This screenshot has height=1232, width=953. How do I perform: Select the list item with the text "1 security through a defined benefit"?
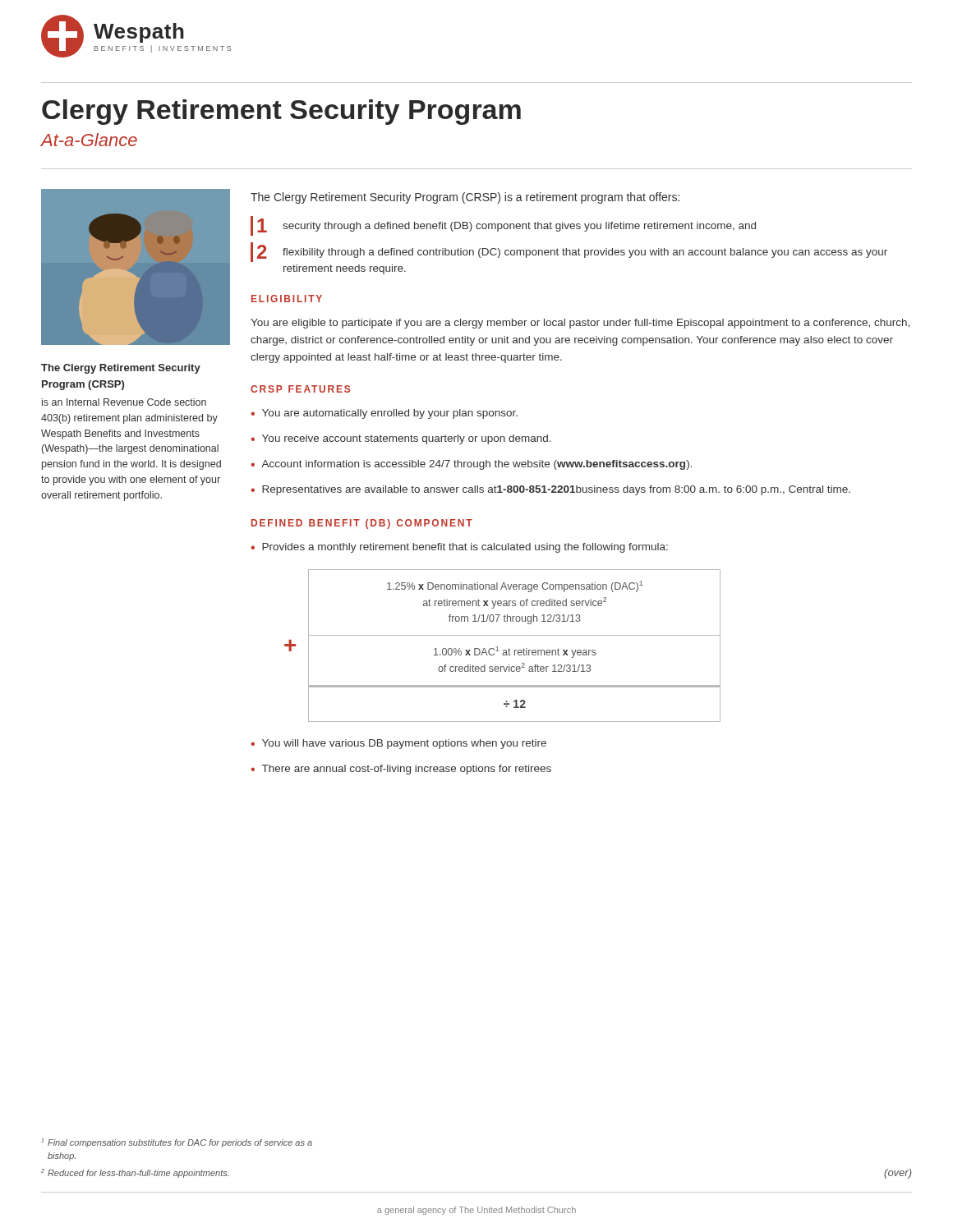pos(504,227)
